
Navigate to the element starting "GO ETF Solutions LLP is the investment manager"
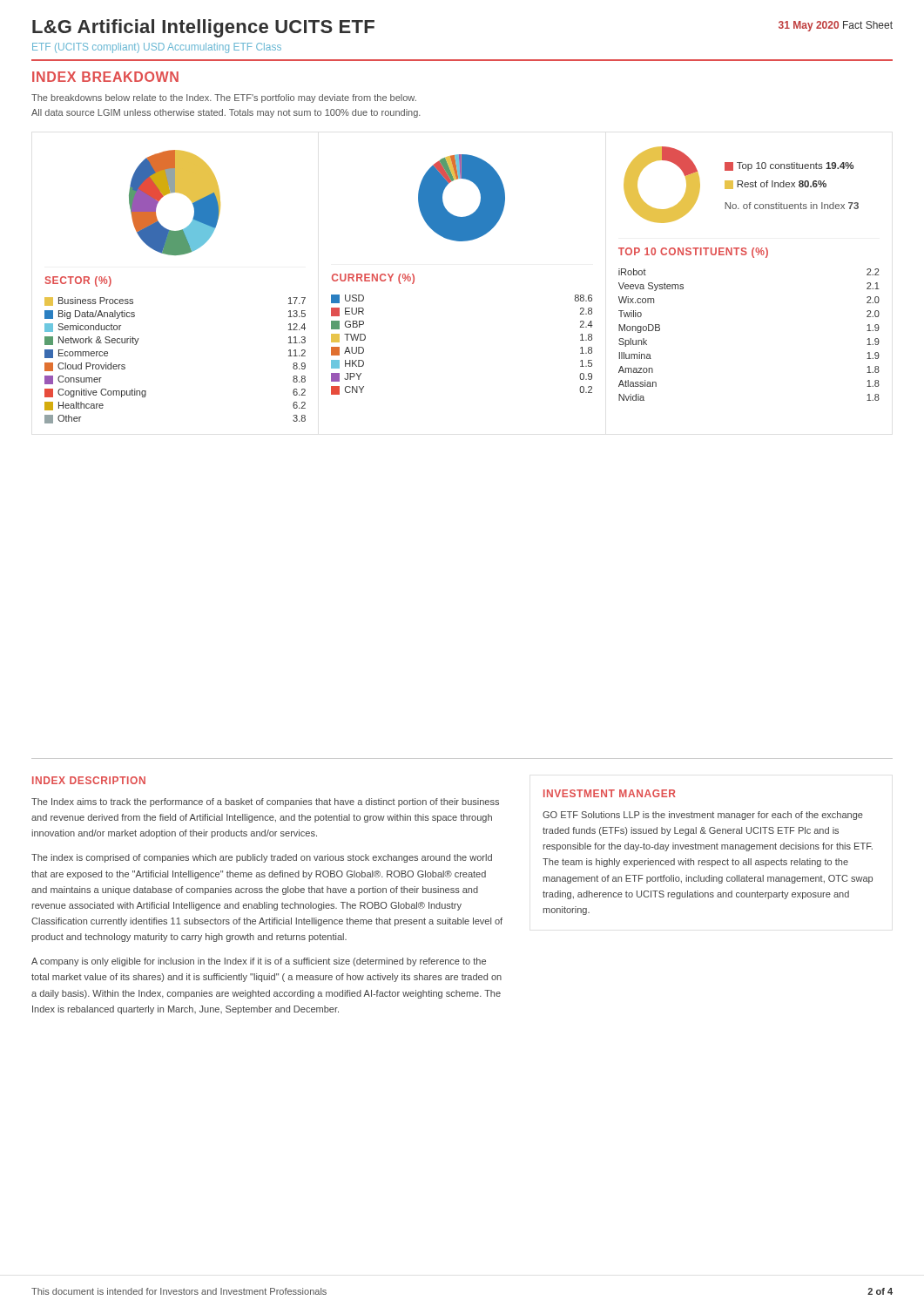[708, 862]
